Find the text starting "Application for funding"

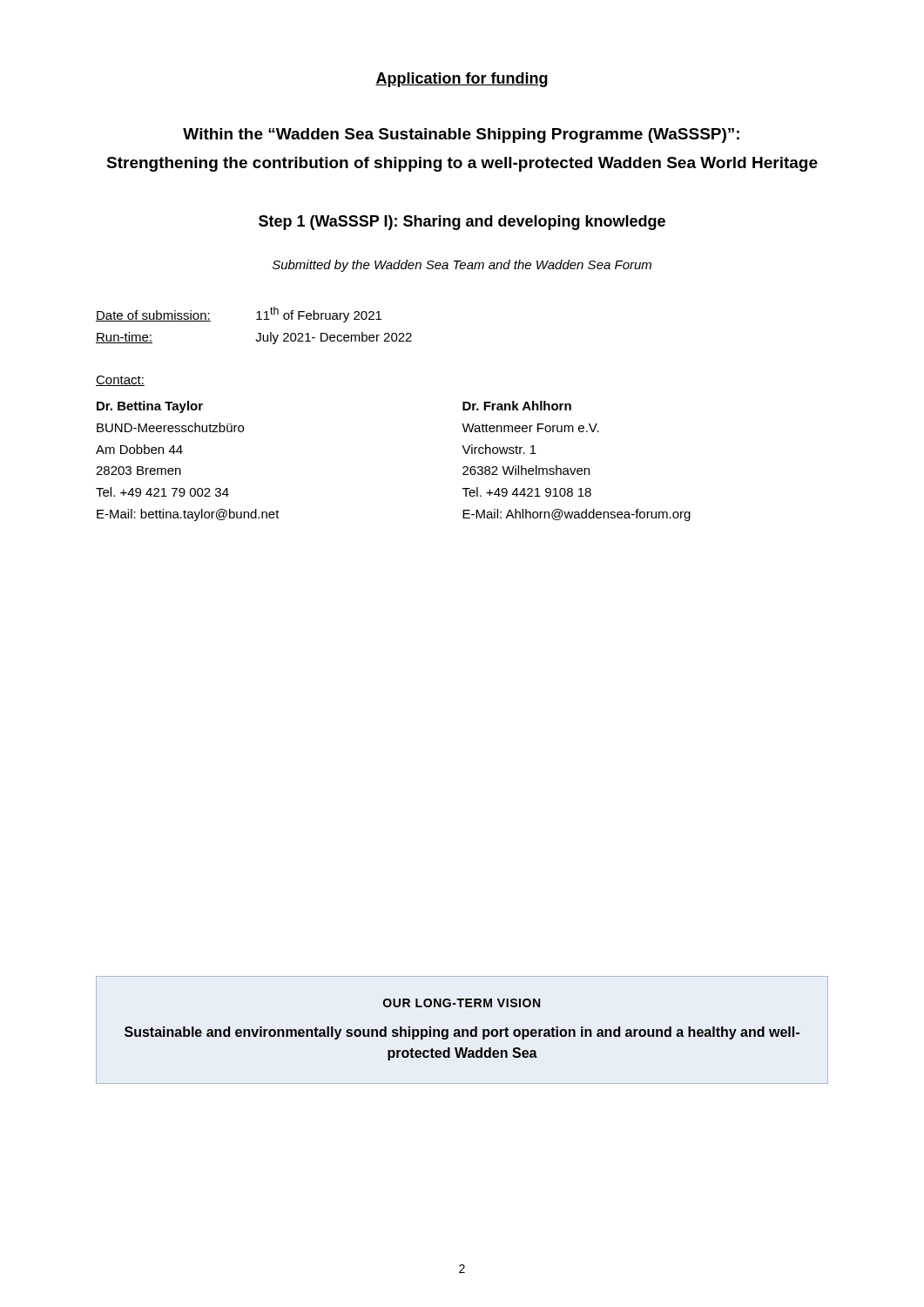tap(462, 79)
